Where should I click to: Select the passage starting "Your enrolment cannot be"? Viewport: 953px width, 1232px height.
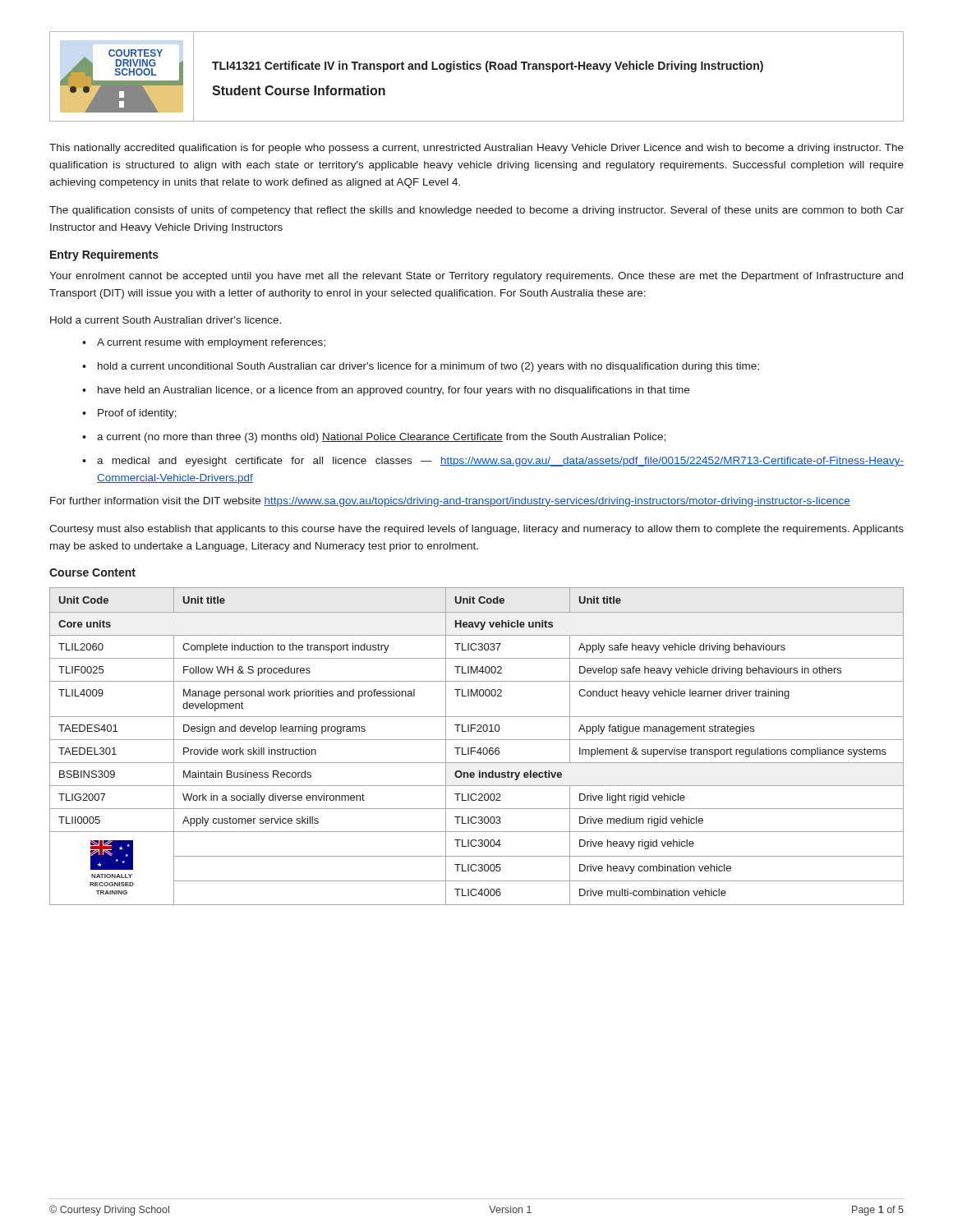pyautogui.click(x=476, y=284)
